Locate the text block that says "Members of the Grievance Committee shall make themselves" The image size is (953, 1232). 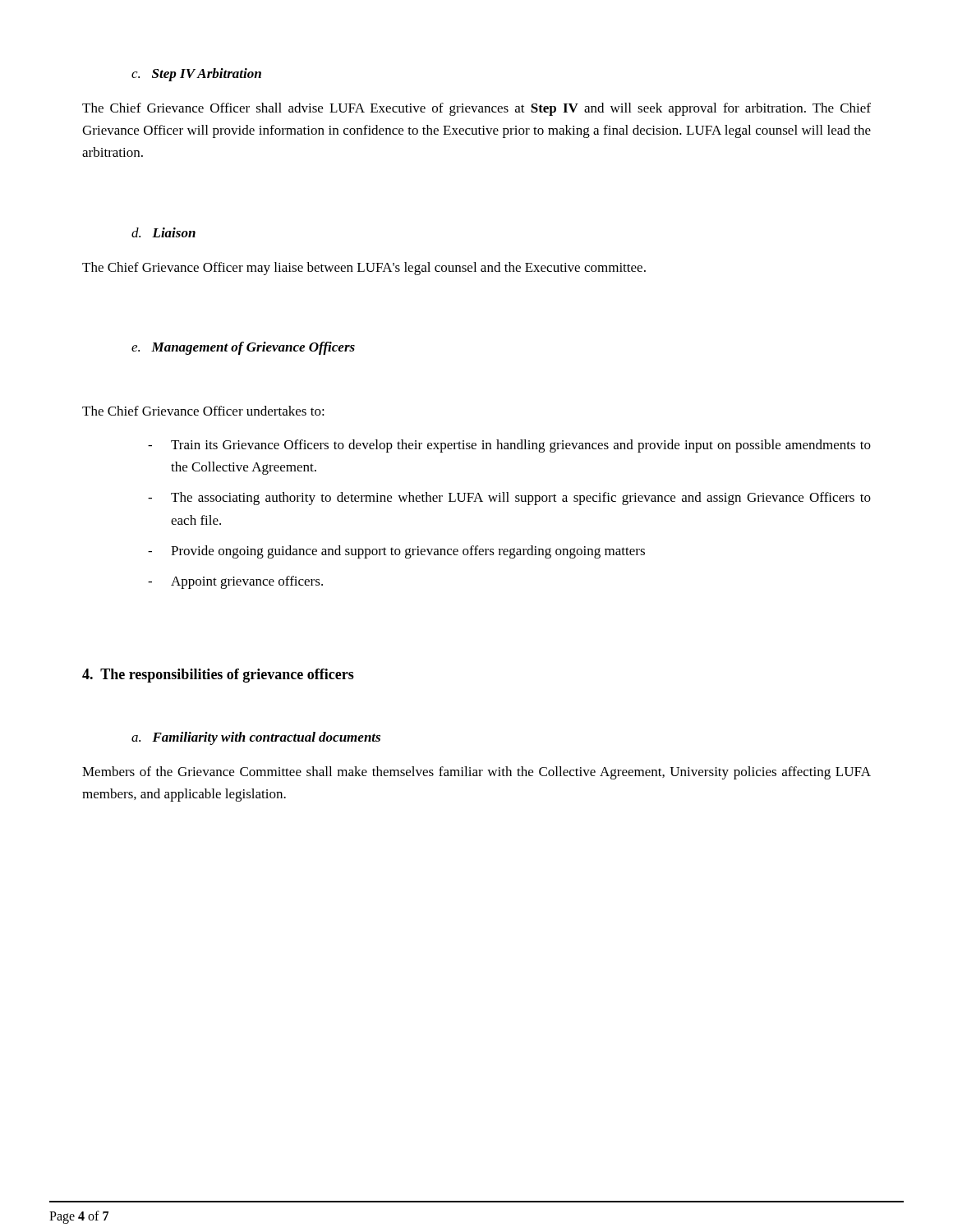(x=476, y=783)
